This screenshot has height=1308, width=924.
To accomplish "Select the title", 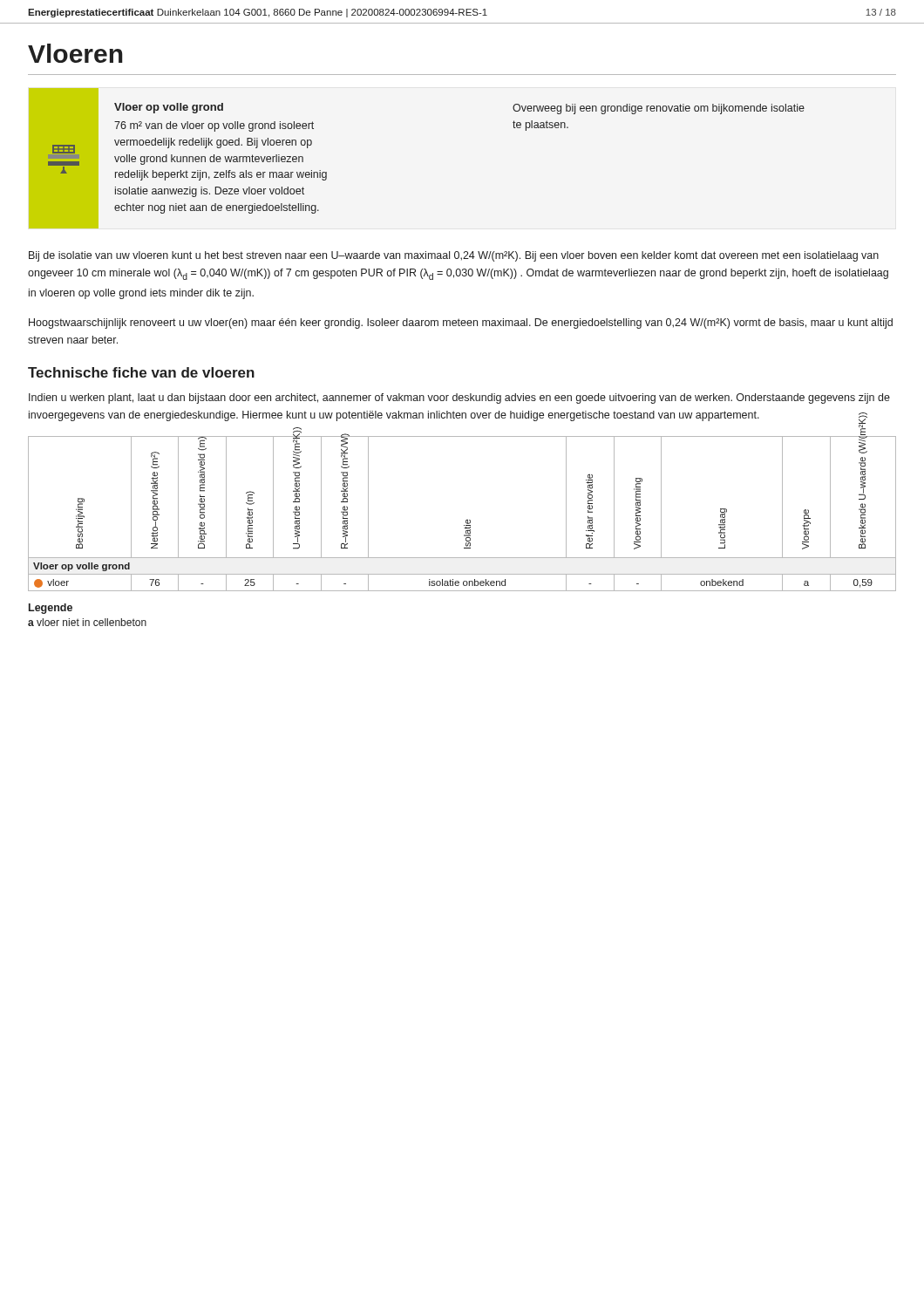I will tap(76, 54).
